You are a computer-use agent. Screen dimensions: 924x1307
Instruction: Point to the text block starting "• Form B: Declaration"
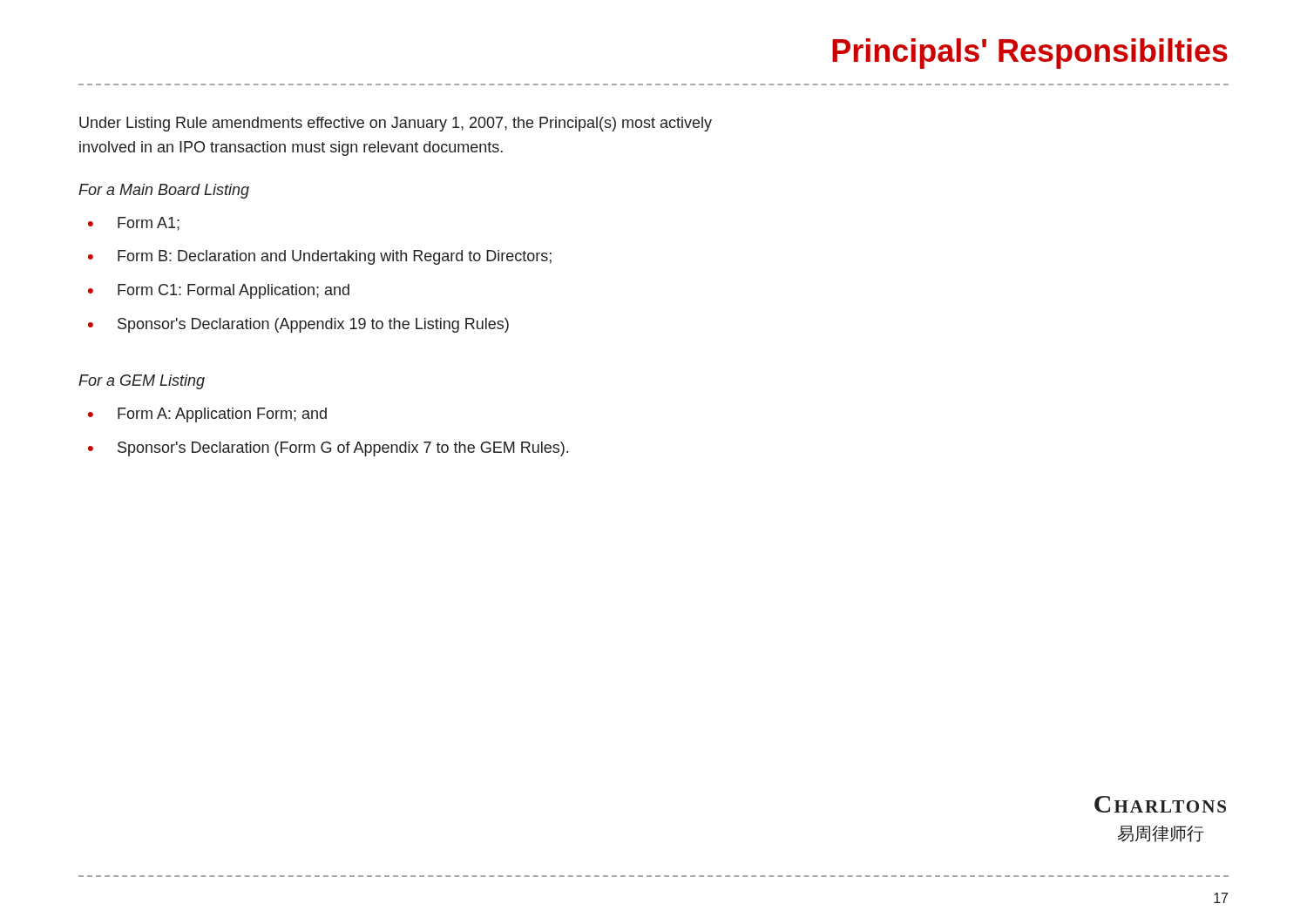click(x=320, y=257)
